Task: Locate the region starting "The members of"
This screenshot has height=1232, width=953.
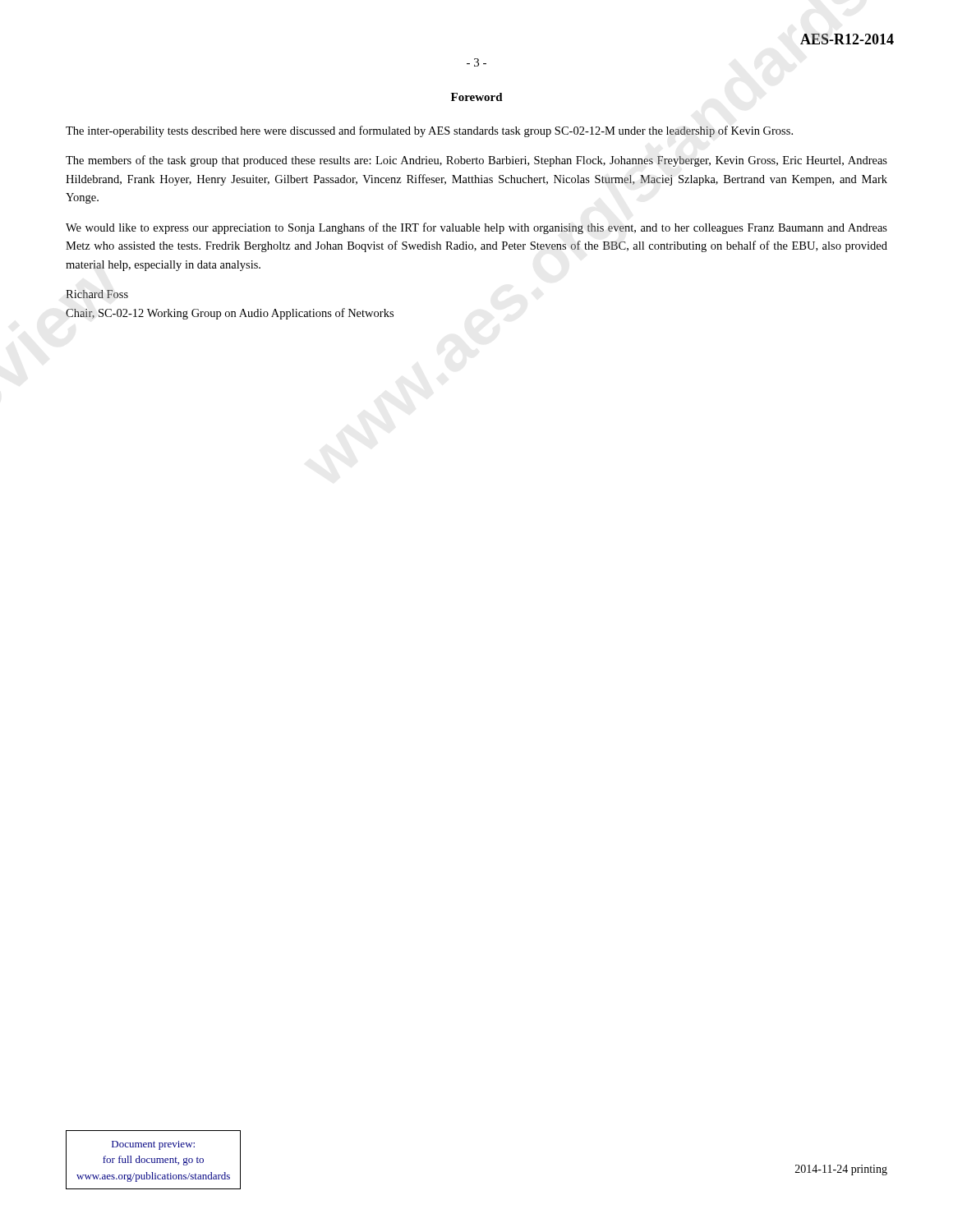Action: 476,179
